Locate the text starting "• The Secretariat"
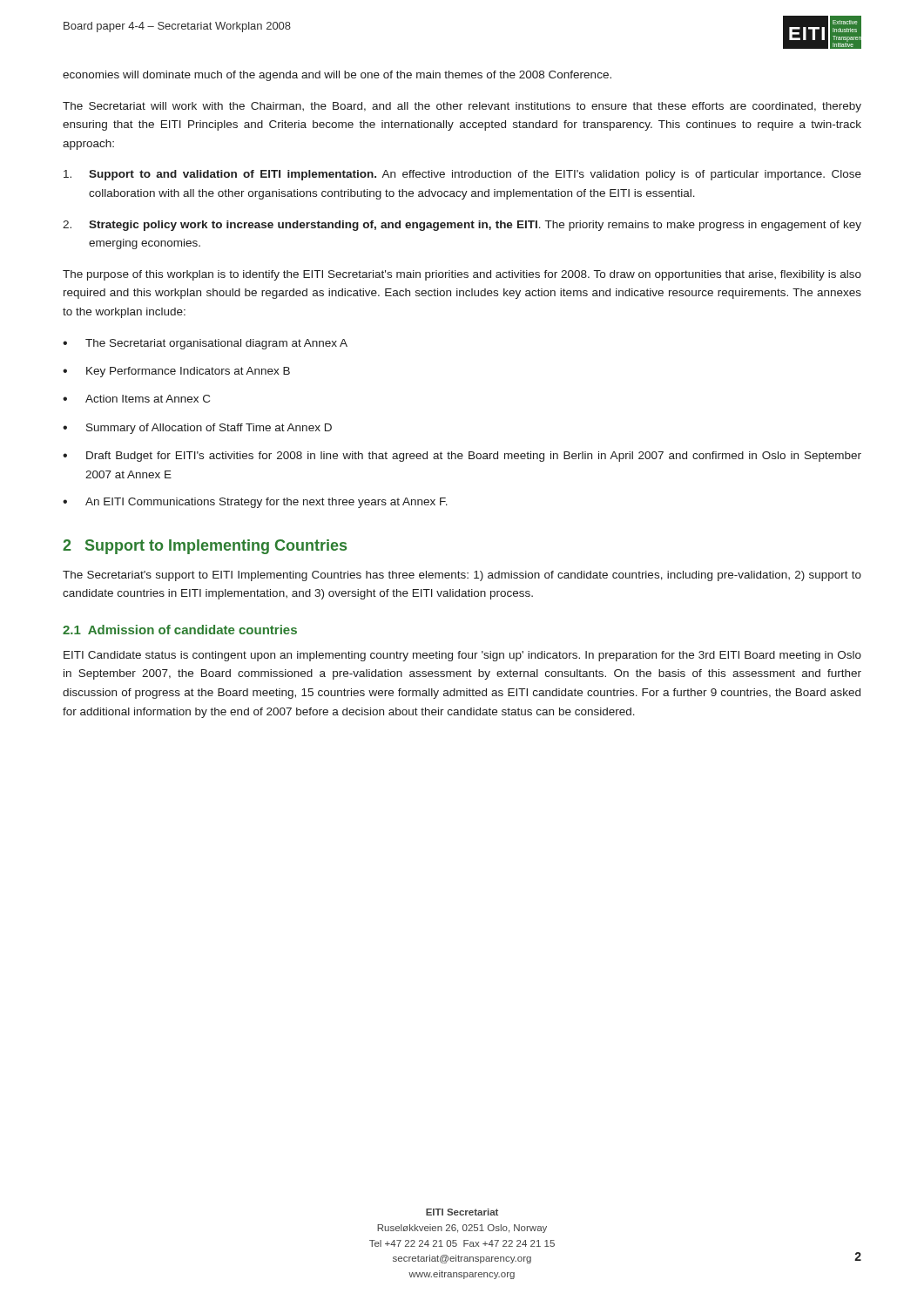The height and width of the screenshot is (1307, 924). [x=205, y=343]
